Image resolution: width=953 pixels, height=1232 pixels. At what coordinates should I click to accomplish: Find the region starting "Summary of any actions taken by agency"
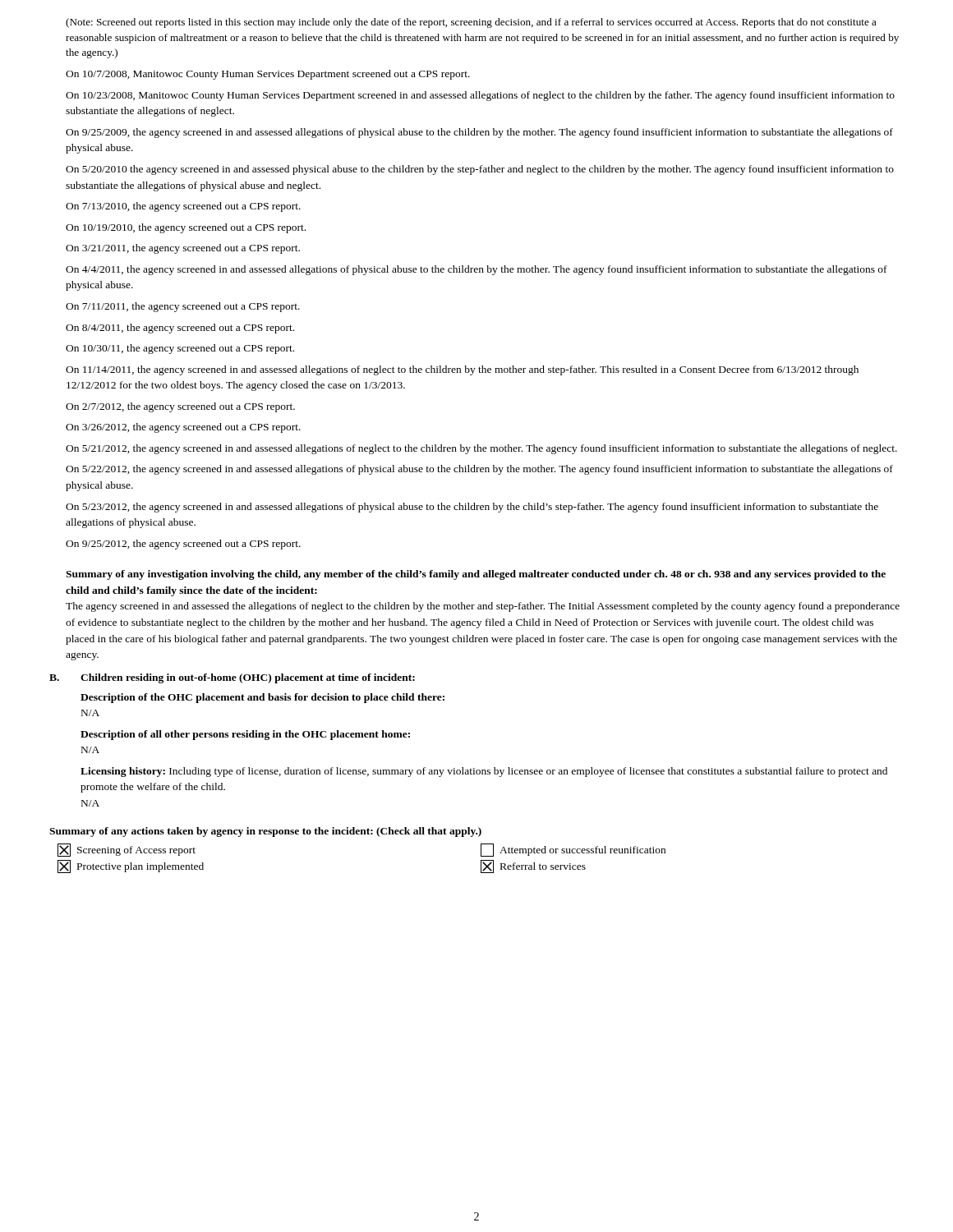click(265, 830)
